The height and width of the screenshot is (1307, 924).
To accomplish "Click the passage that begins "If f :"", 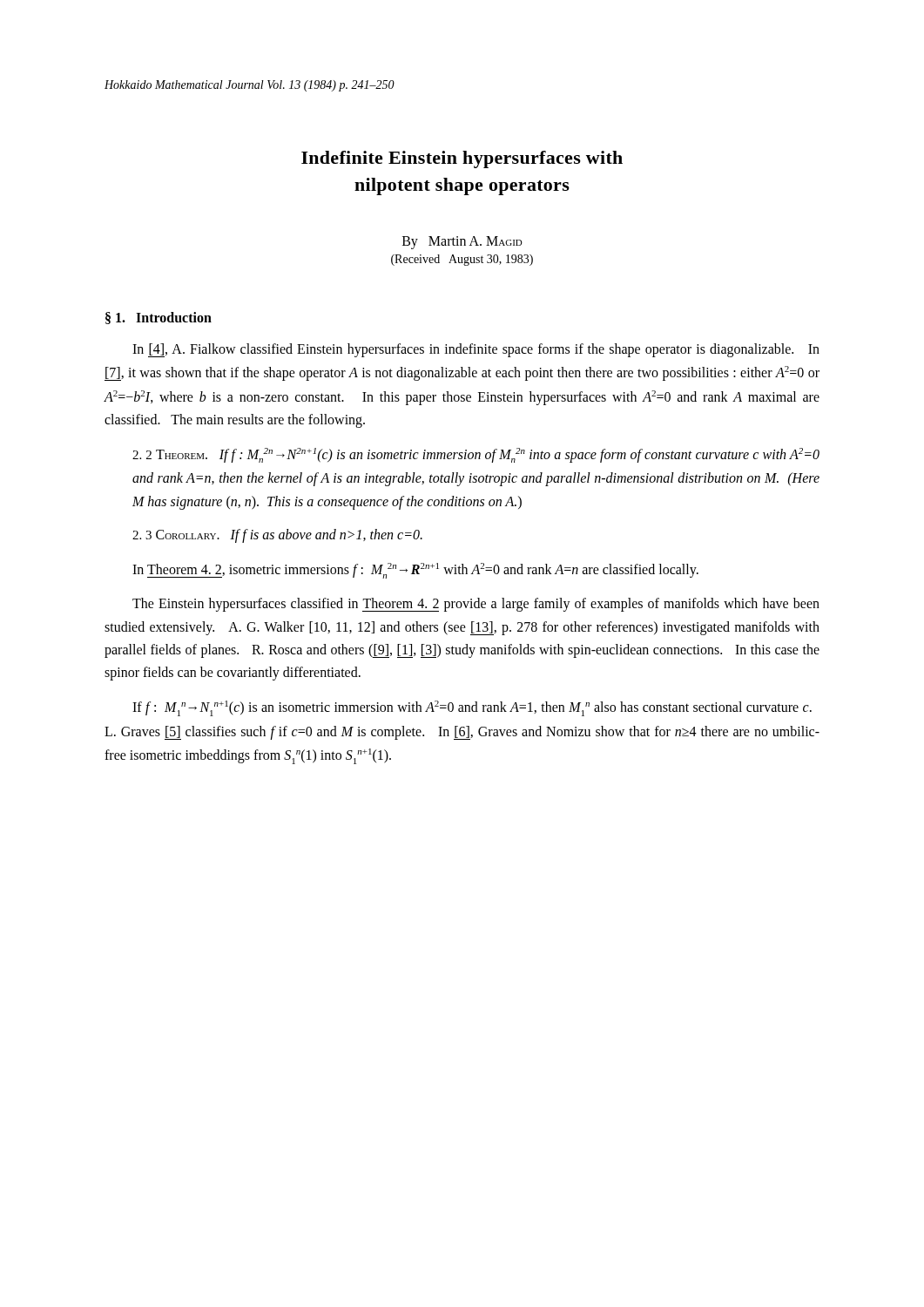I will pos(462,732).
